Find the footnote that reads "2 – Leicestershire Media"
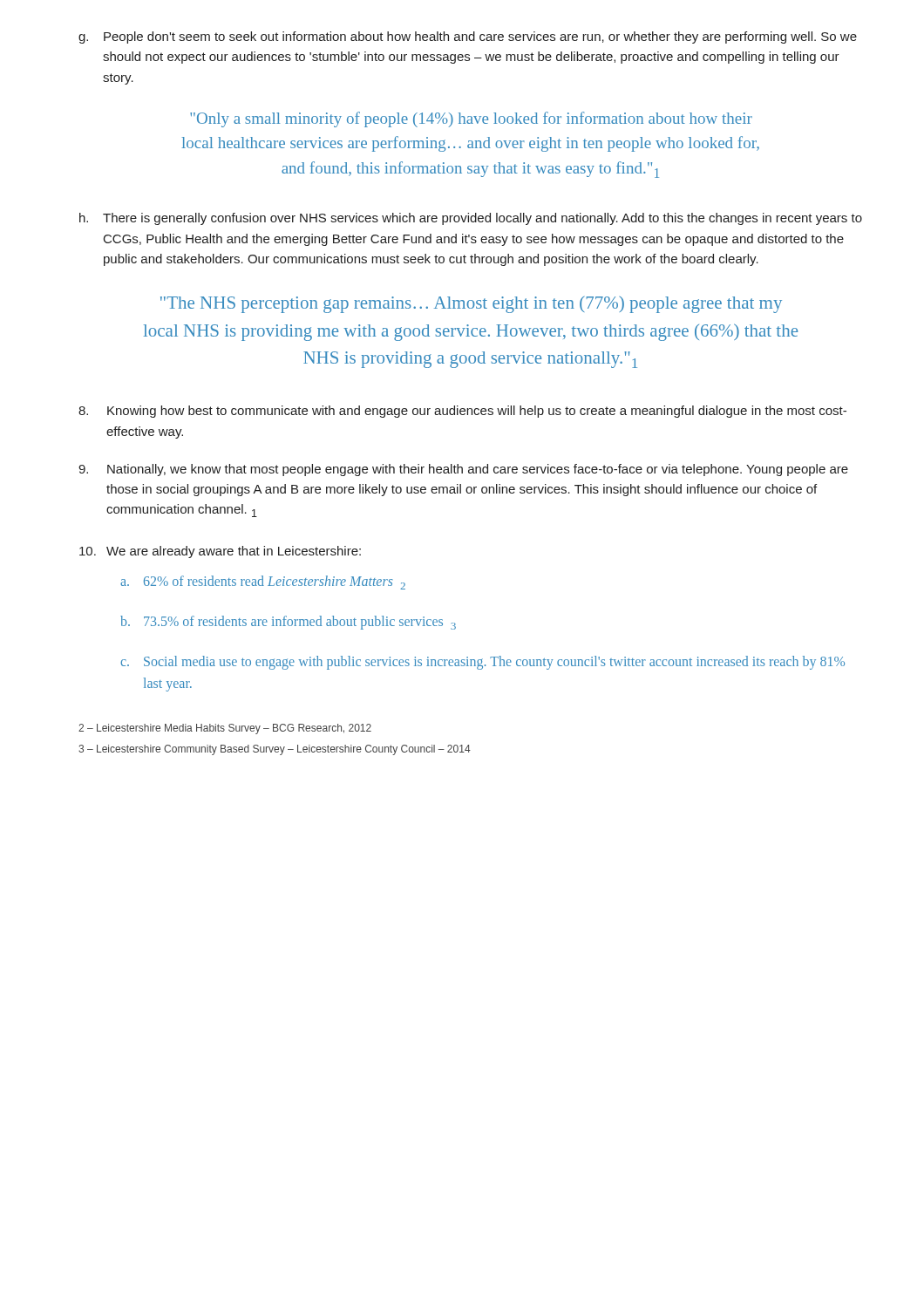Image resolution: width=924 pixels, height=1308 pixels. [x=225, y=728]
